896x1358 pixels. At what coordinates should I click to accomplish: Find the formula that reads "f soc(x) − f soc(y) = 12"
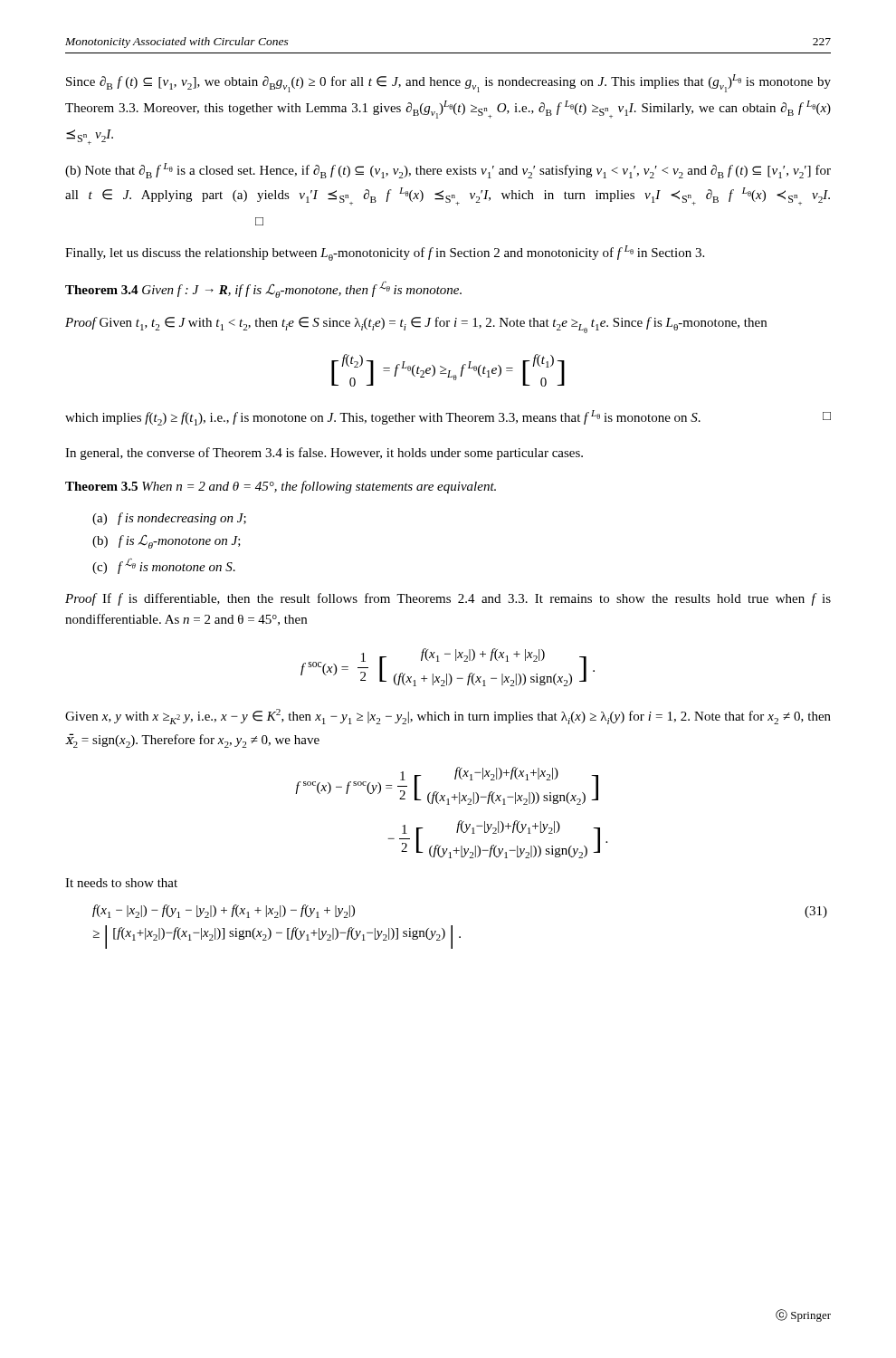(452, 812)
